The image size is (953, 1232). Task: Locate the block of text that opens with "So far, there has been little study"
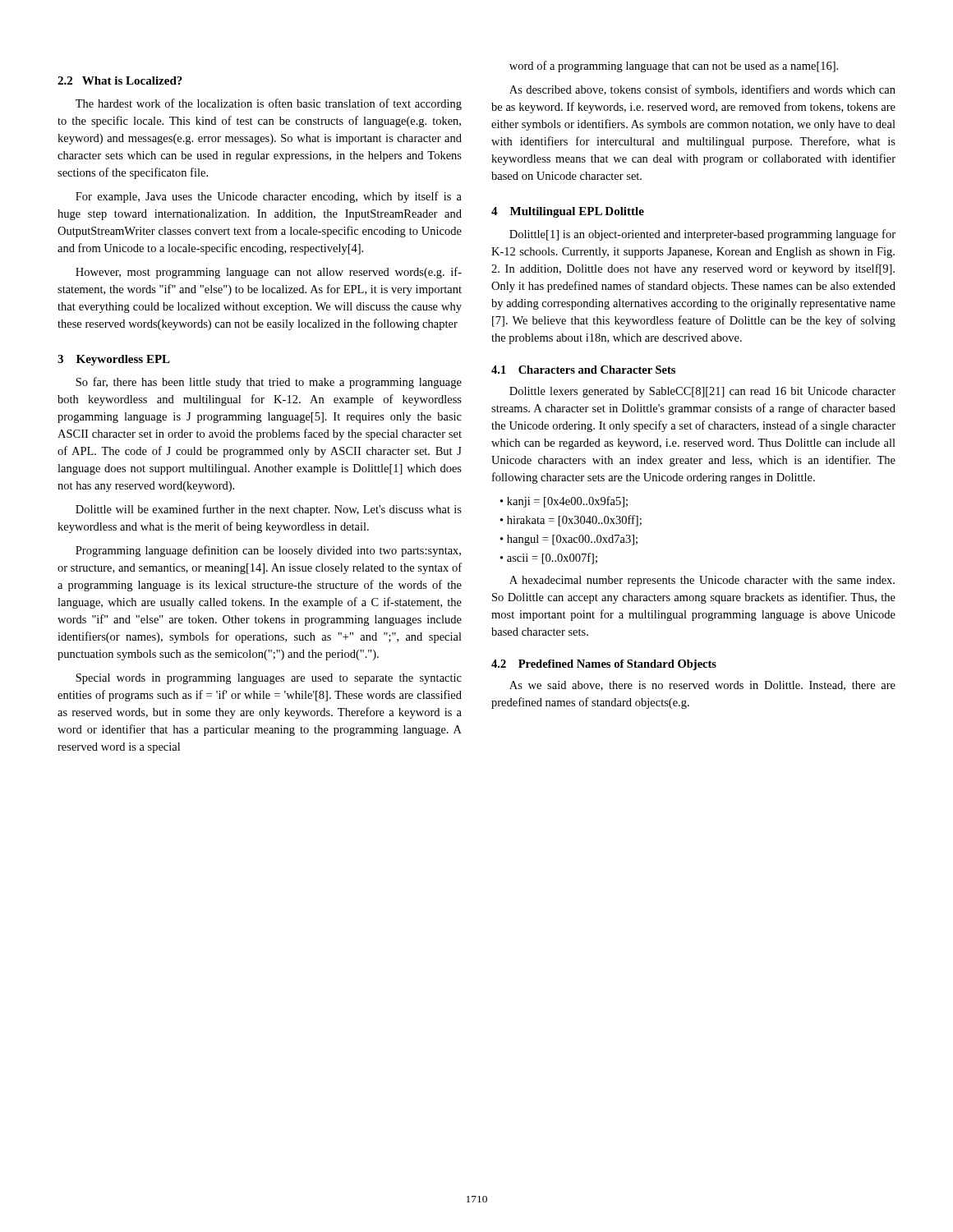[260, 433]
